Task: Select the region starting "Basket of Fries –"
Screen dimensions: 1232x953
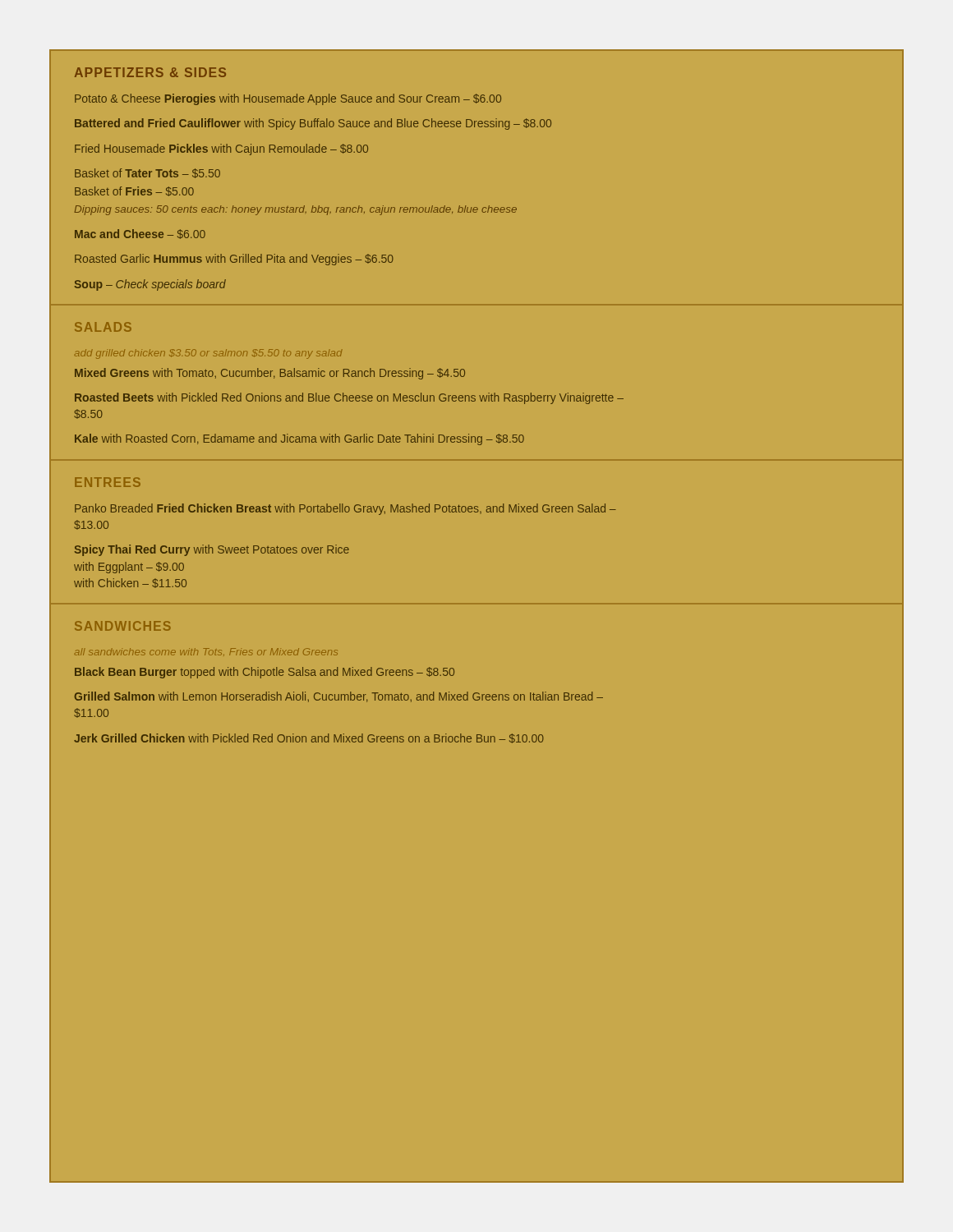Action: pyautogui.click(x=134, y=192)
